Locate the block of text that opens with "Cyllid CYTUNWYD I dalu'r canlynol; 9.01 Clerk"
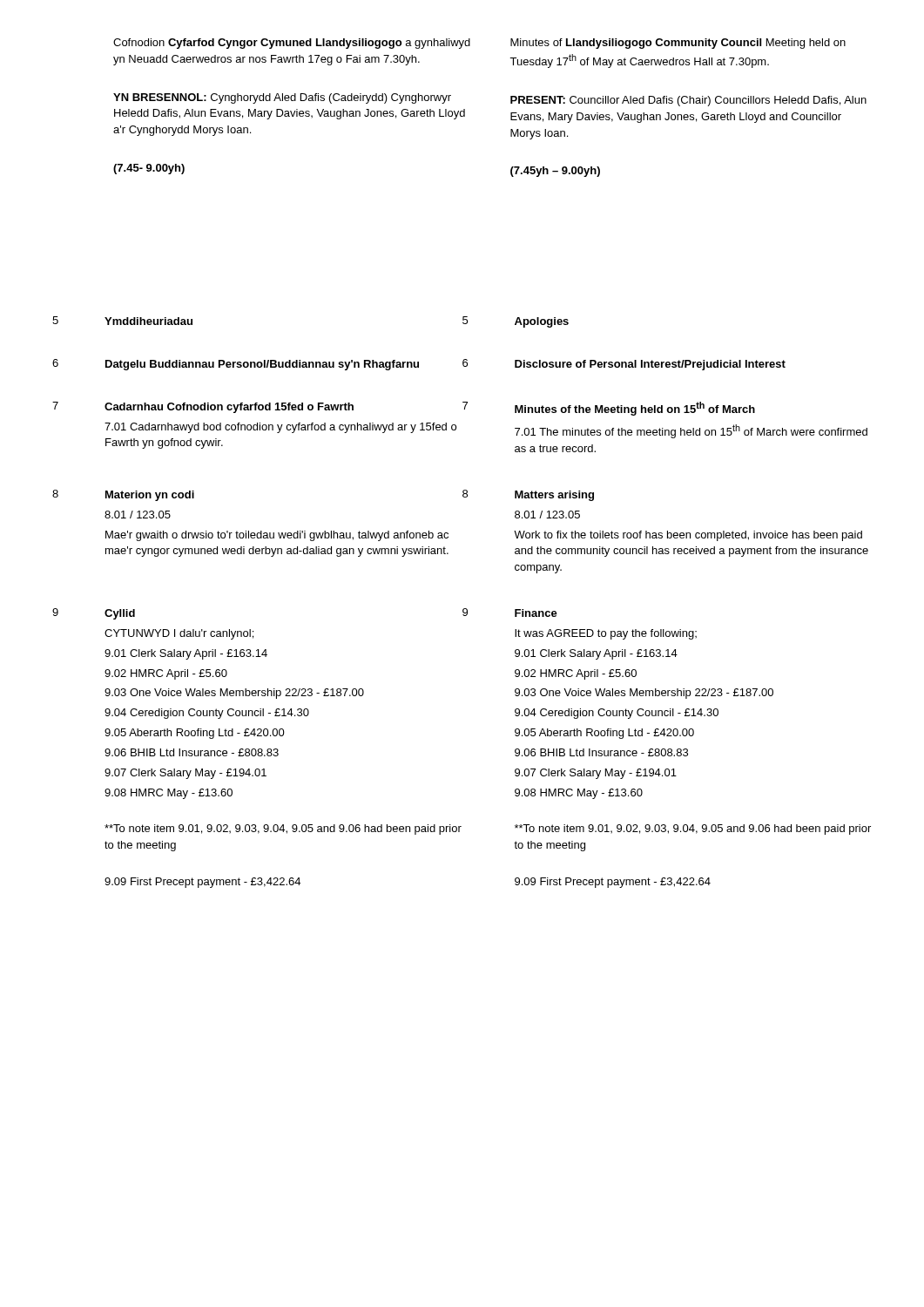This screenshot has width=924, height=1307. point(283,748)
